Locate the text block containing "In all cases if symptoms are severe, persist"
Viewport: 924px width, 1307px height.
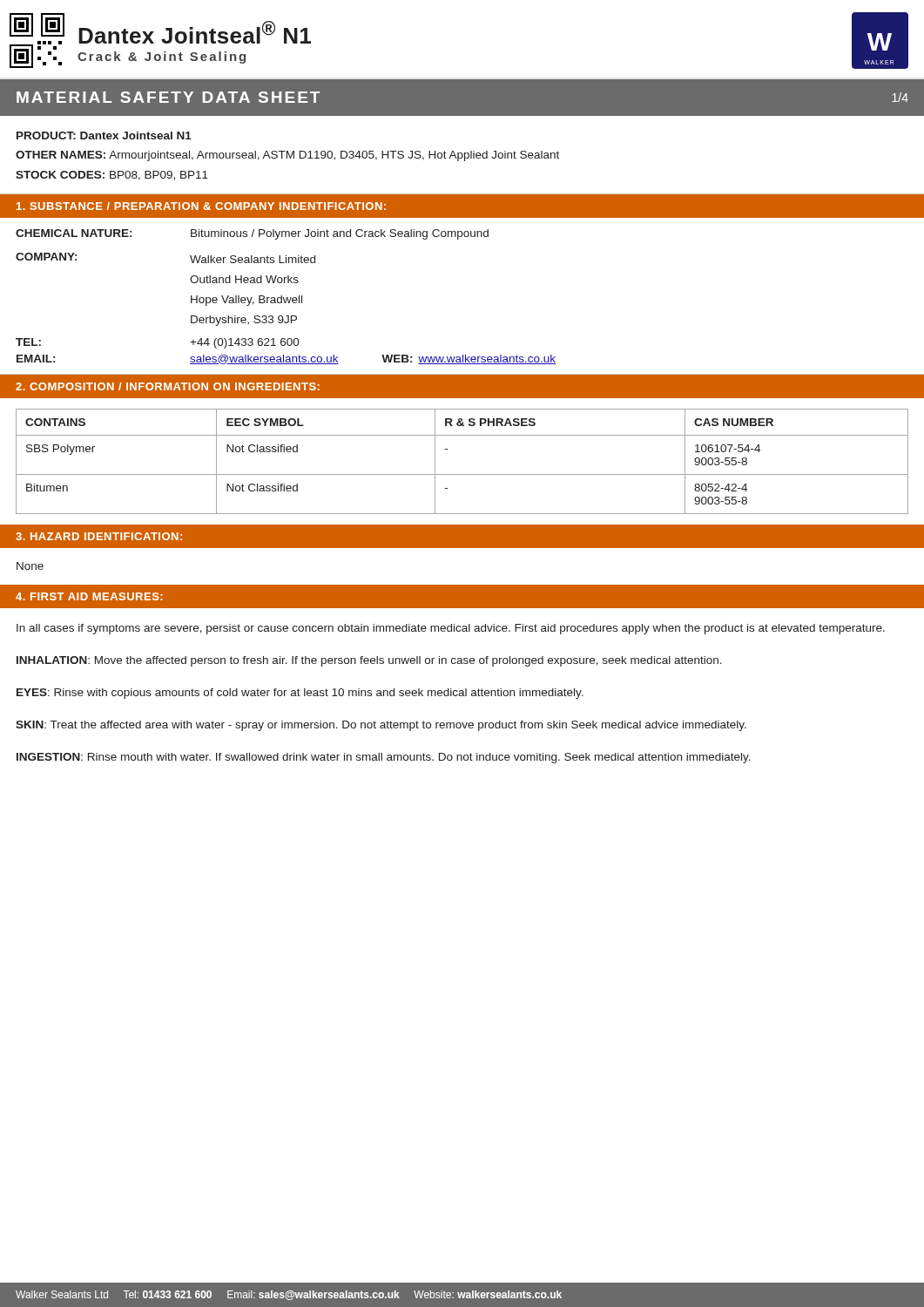click(x=451, y=628)
